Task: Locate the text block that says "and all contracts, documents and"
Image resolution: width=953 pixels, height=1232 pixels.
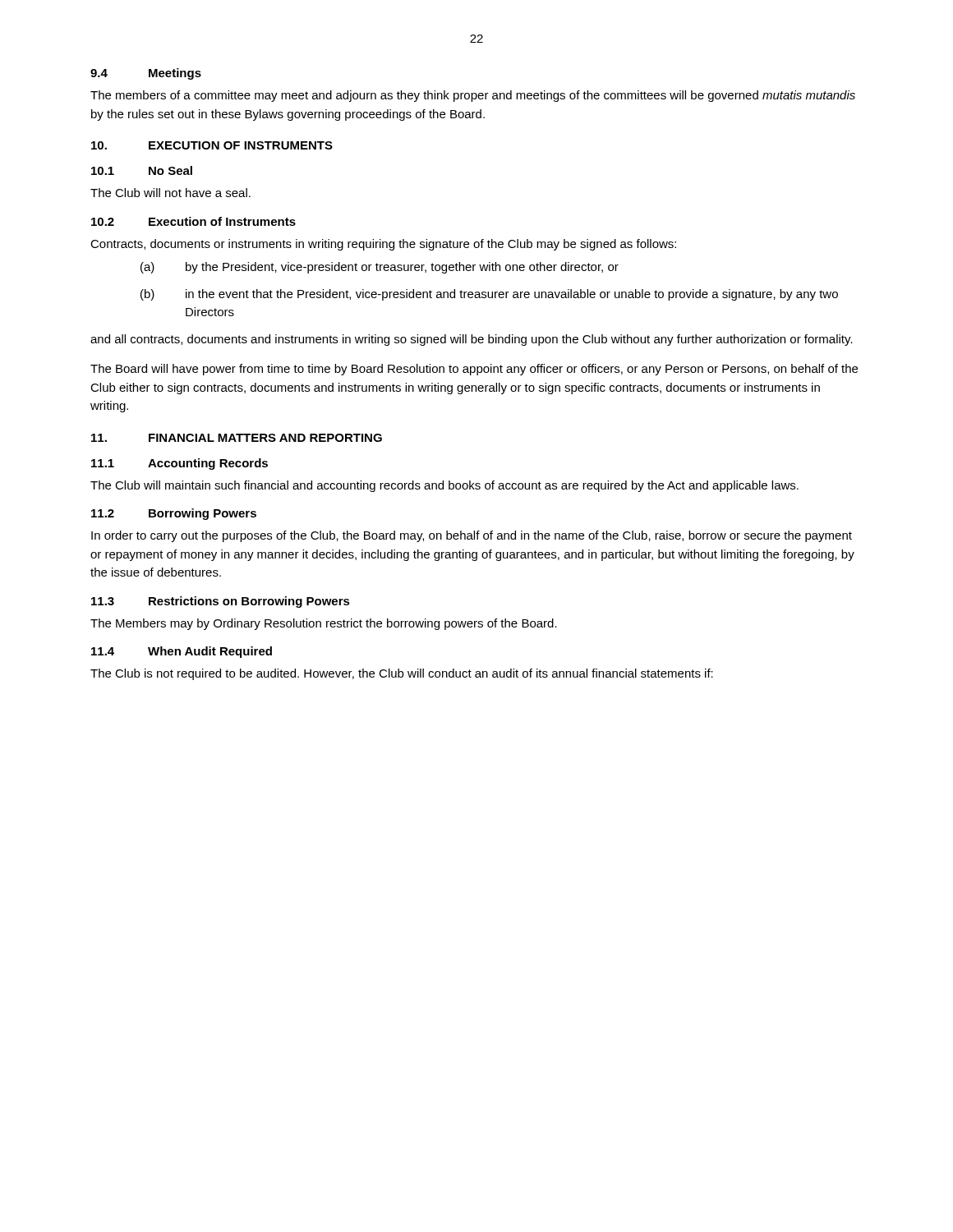Action: coord(472,338)
